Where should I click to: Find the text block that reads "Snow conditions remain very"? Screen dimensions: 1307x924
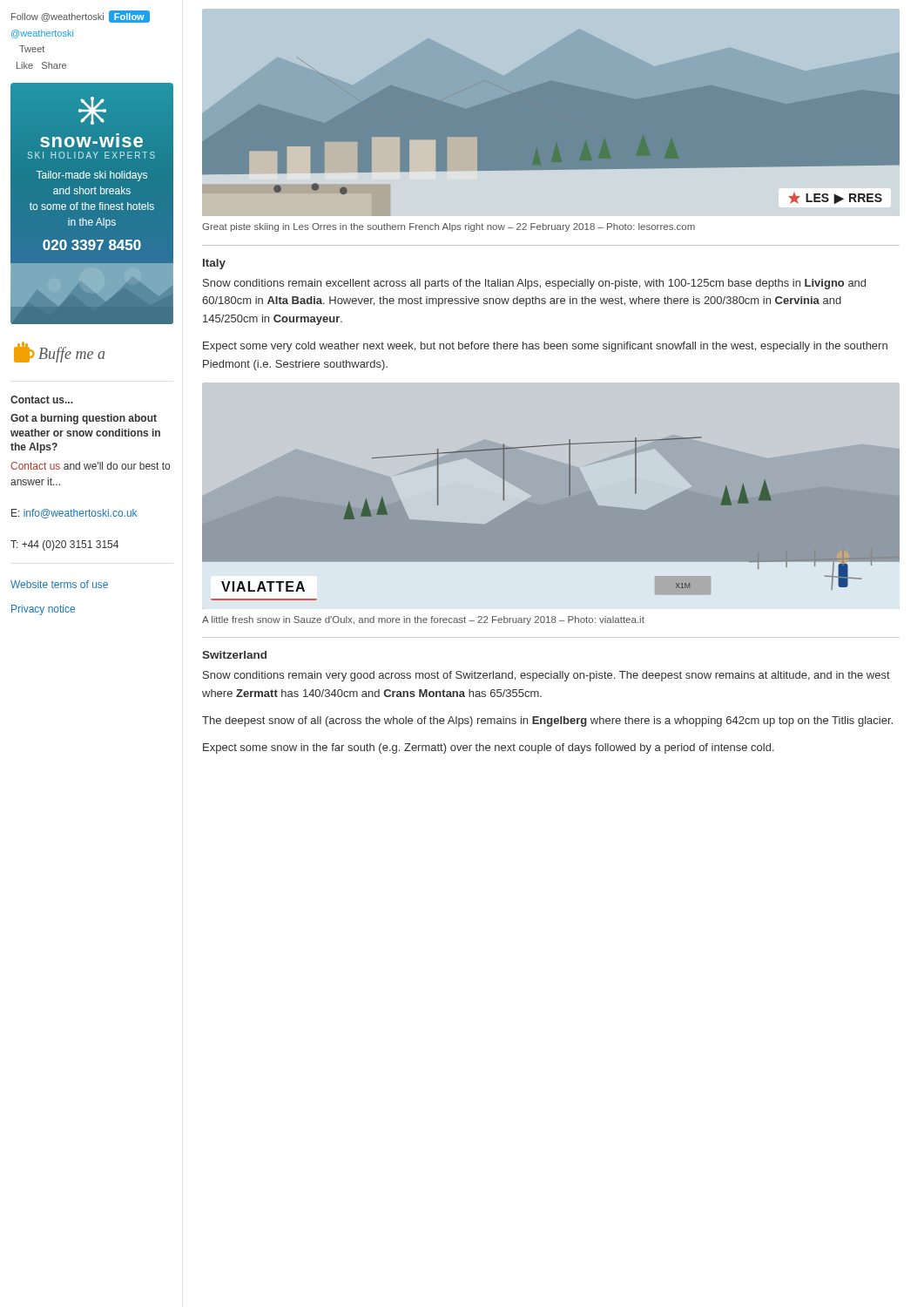pyautogui.click(x=546, y=684)
